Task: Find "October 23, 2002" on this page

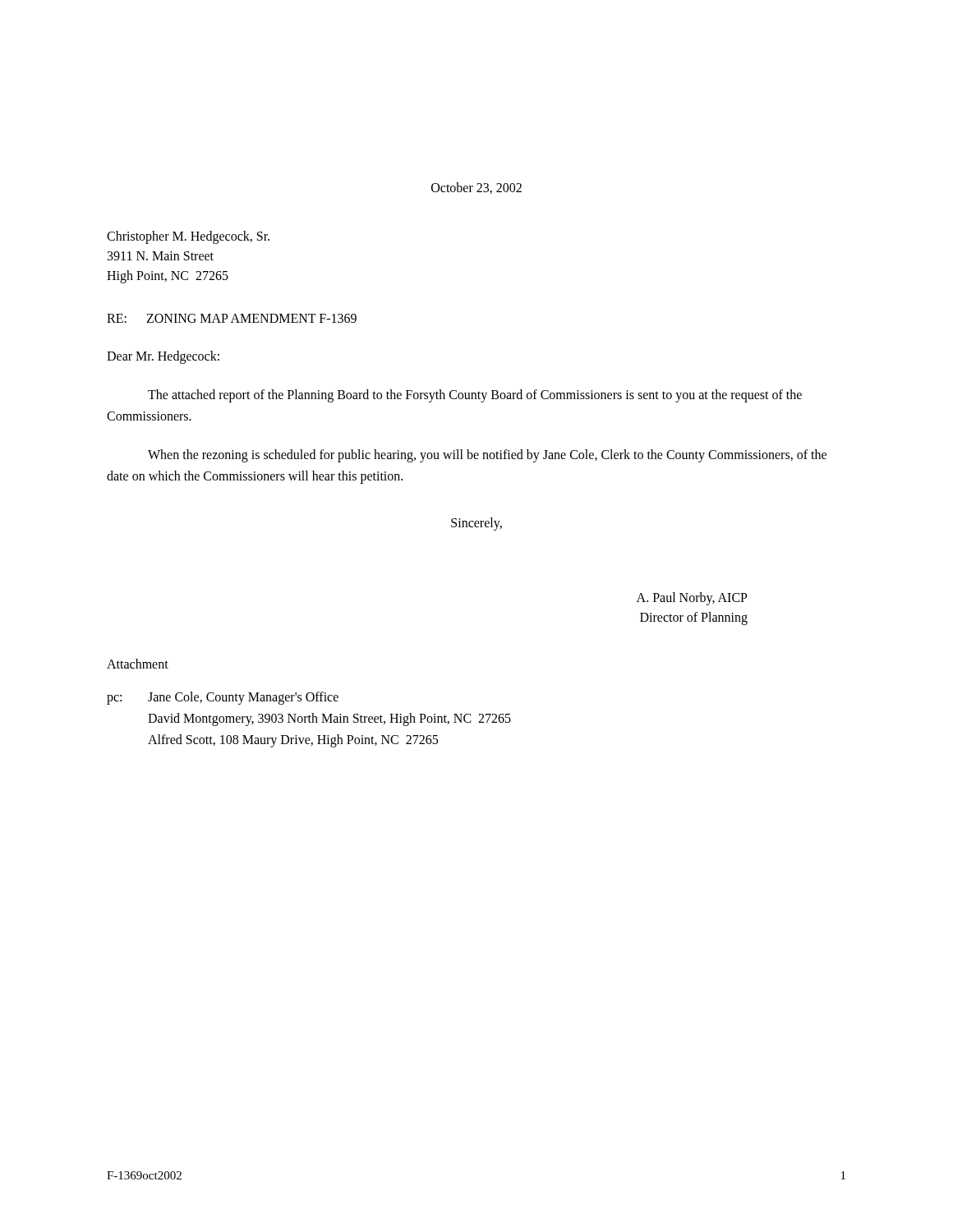Action: coord(476,188)
